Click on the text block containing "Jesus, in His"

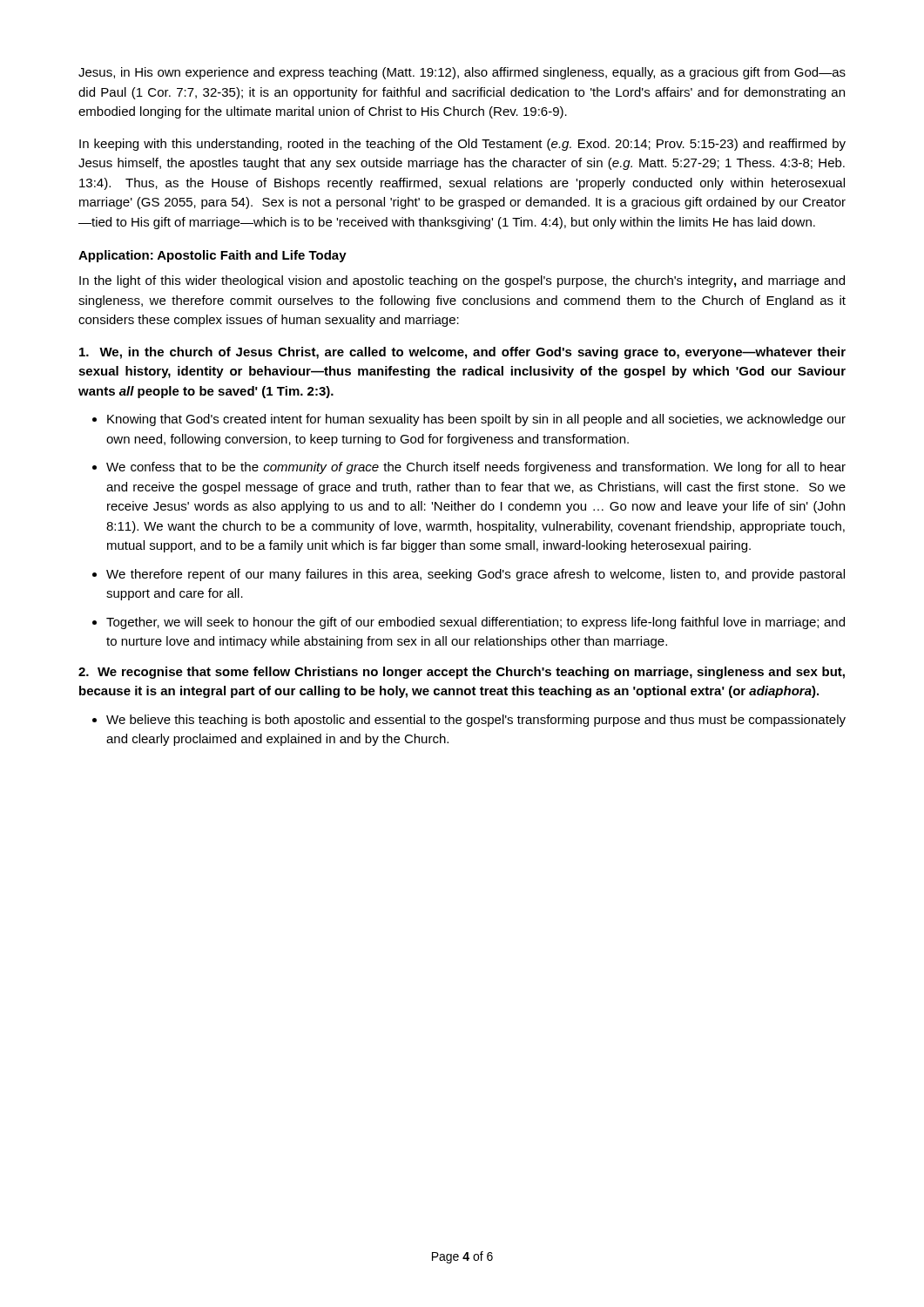pyautogui.click(x=462, y=91)
